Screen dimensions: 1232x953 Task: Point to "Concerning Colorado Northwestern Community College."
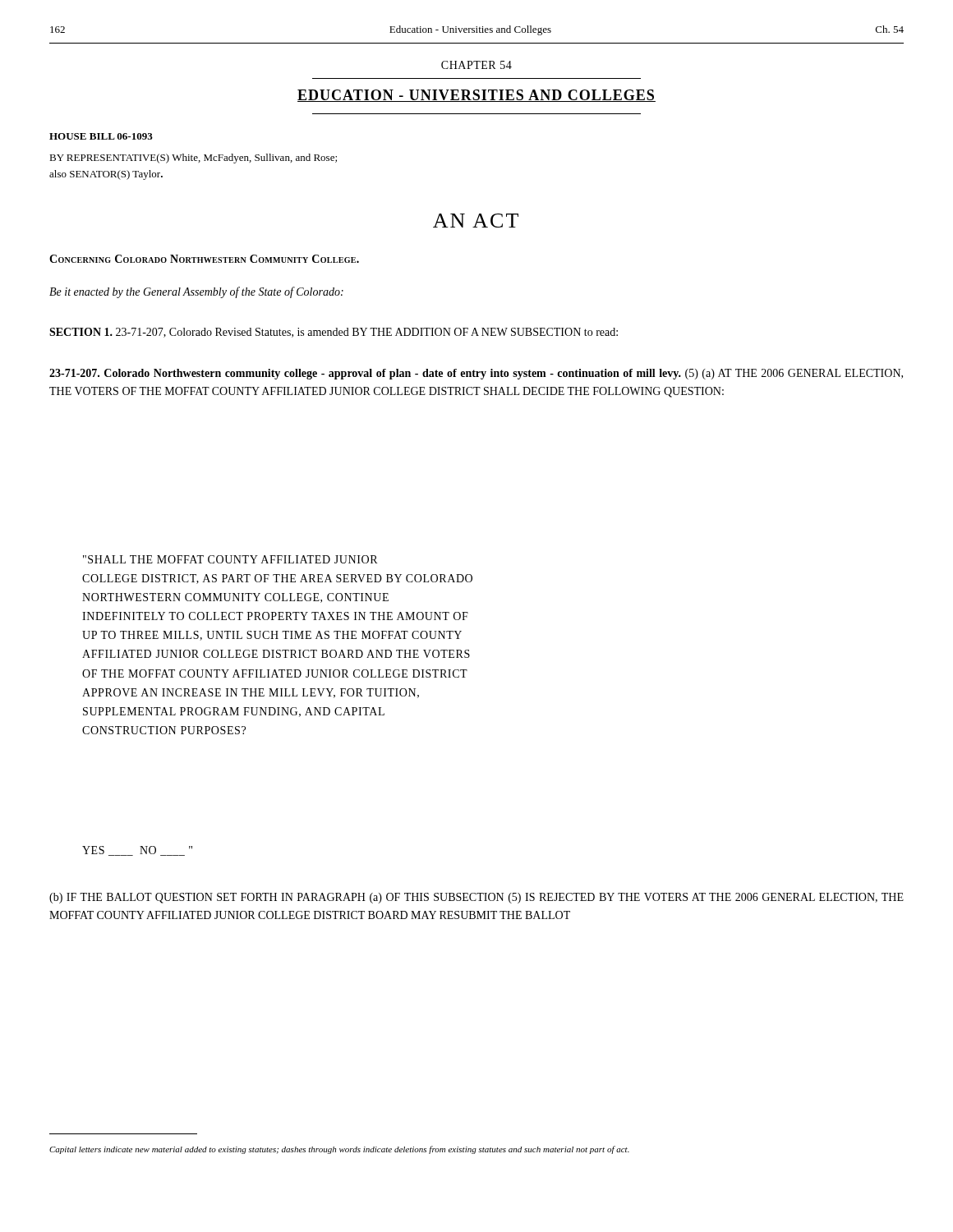pyautogui.click(x=204, y=259)
